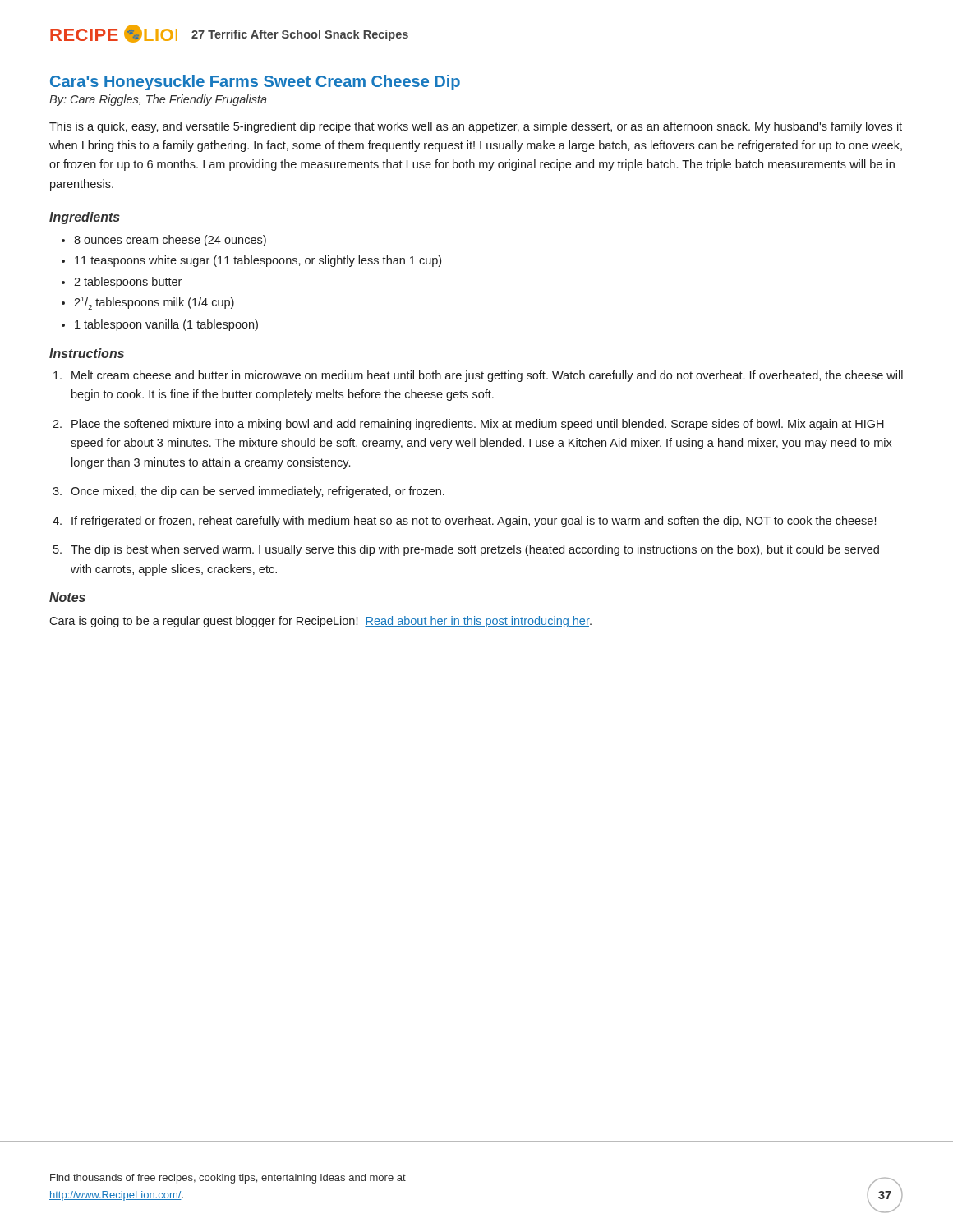Find the block on this page that starts "The dip is"
Screen dimensions: 1232x953
(475, 559)
